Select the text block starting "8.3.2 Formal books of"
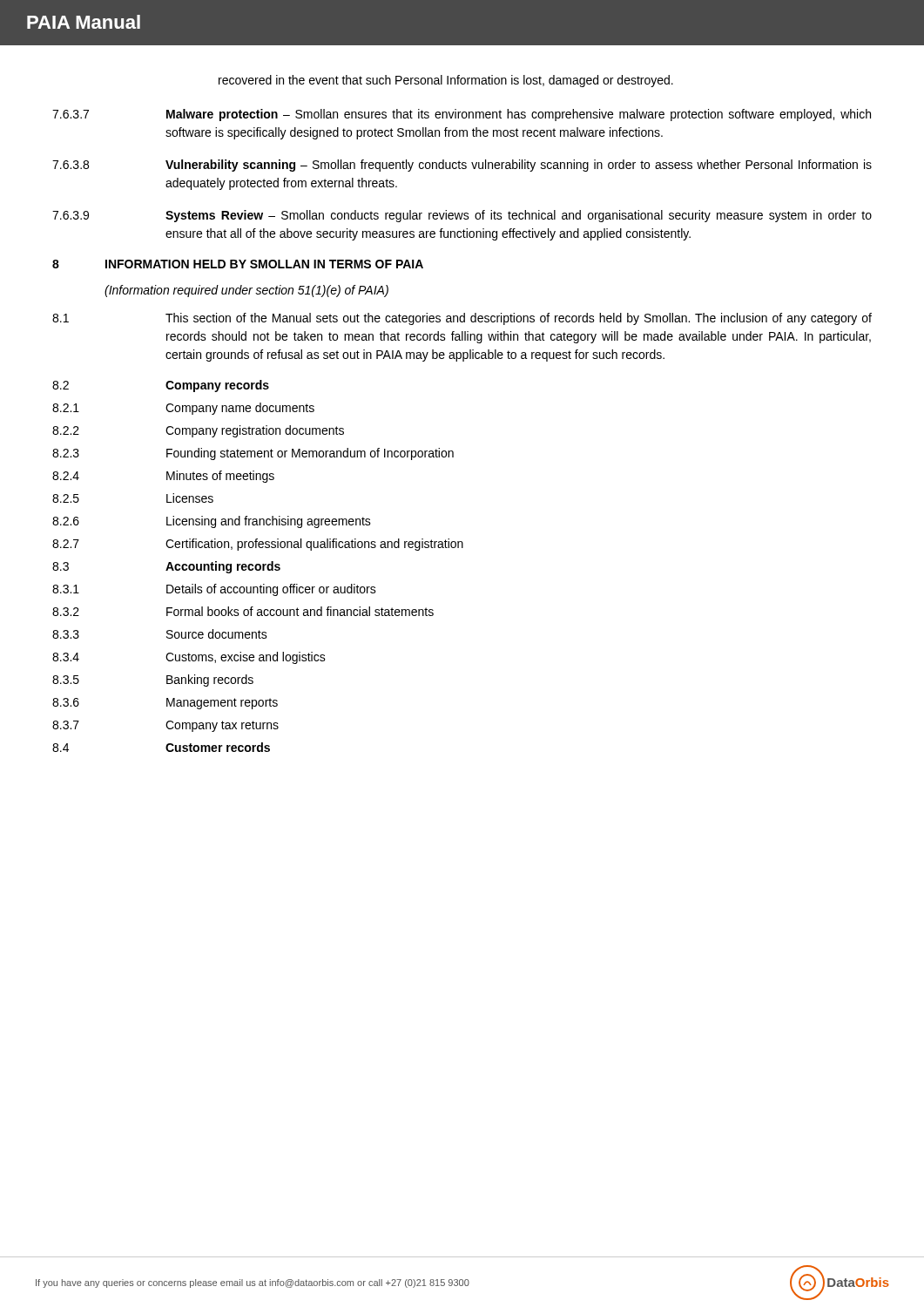This screenshot has height=1307, width=924. pos(243,612)
